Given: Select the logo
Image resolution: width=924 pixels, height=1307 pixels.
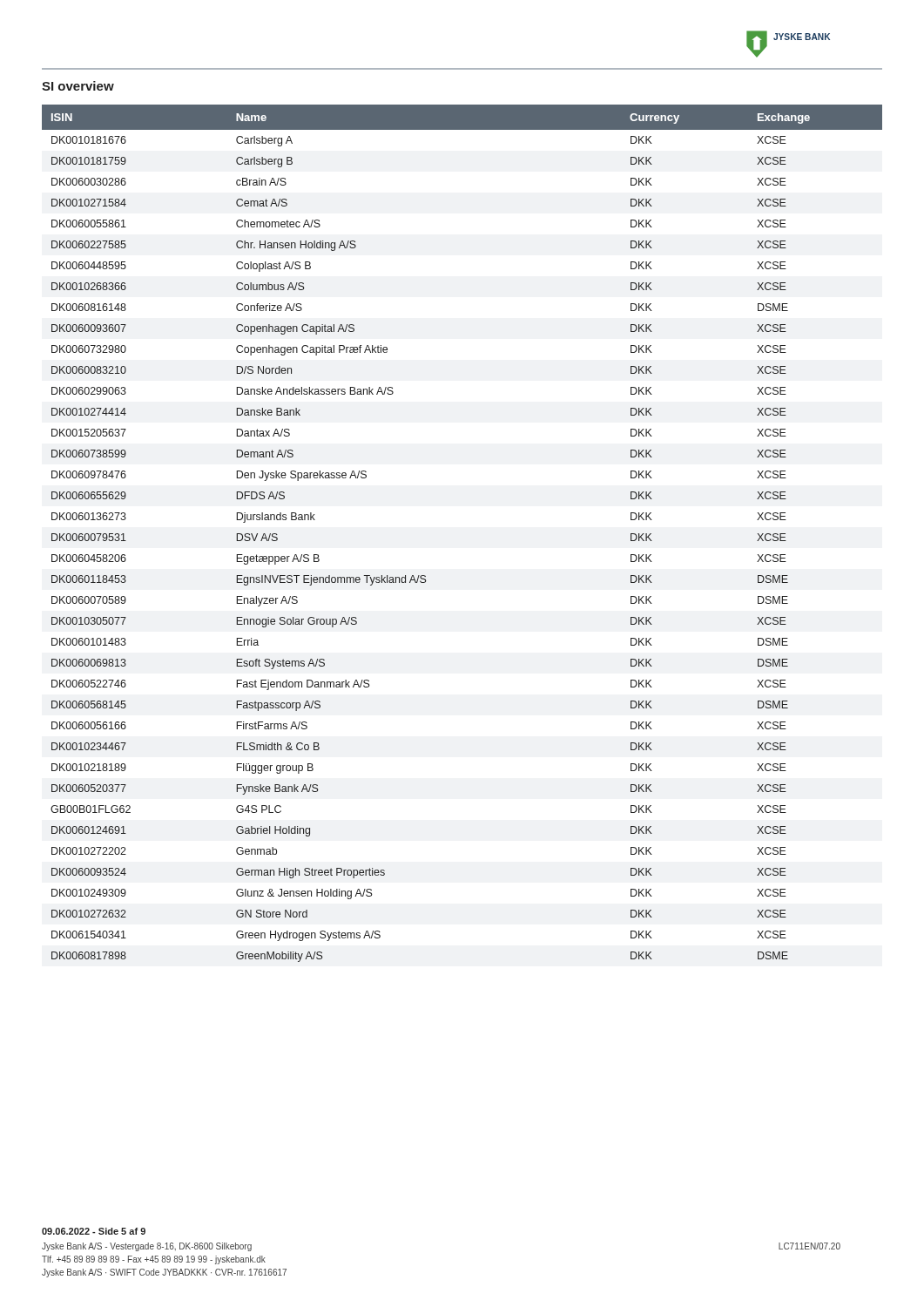Looking at the screenshot, I should [813, 44].
